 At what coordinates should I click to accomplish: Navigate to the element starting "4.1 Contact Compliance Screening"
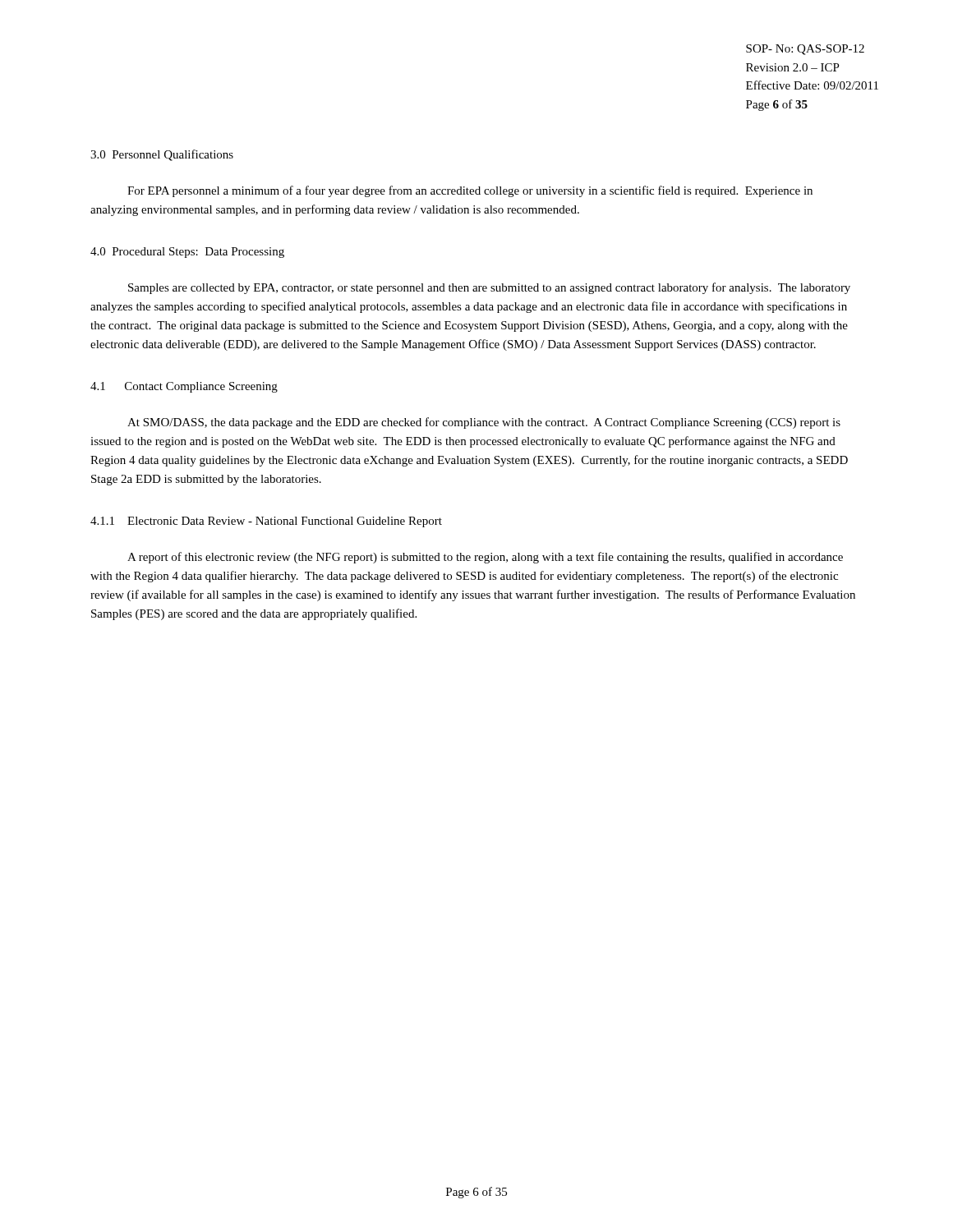[184, 386]
